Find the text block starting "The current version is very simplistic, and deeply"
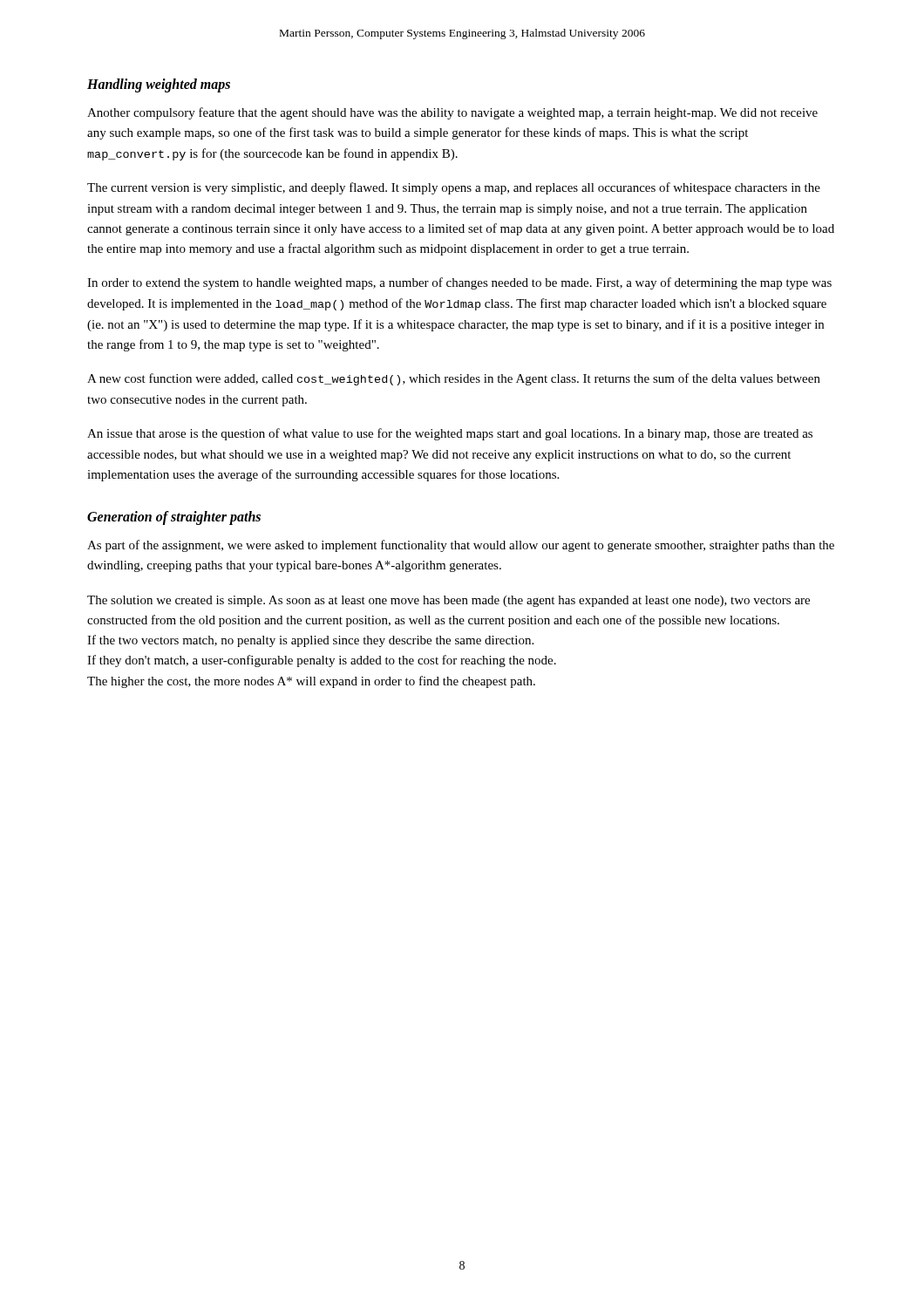The image size is (924, 1308). [462, 219]
